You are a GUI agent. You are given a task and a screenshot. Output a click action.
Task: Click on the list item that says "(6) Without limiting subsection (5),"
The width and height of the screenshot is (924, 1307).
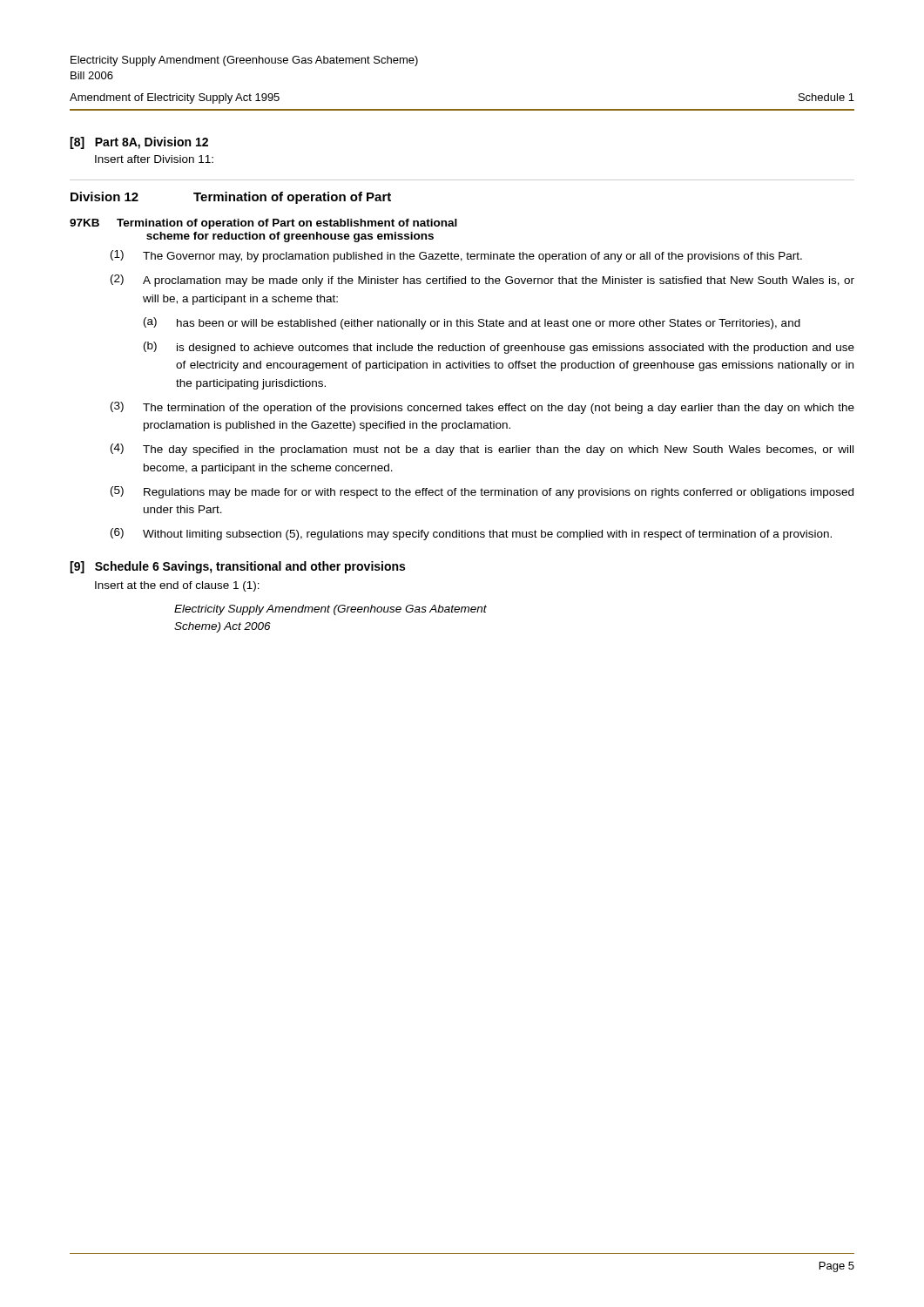[x=482, y=534]
